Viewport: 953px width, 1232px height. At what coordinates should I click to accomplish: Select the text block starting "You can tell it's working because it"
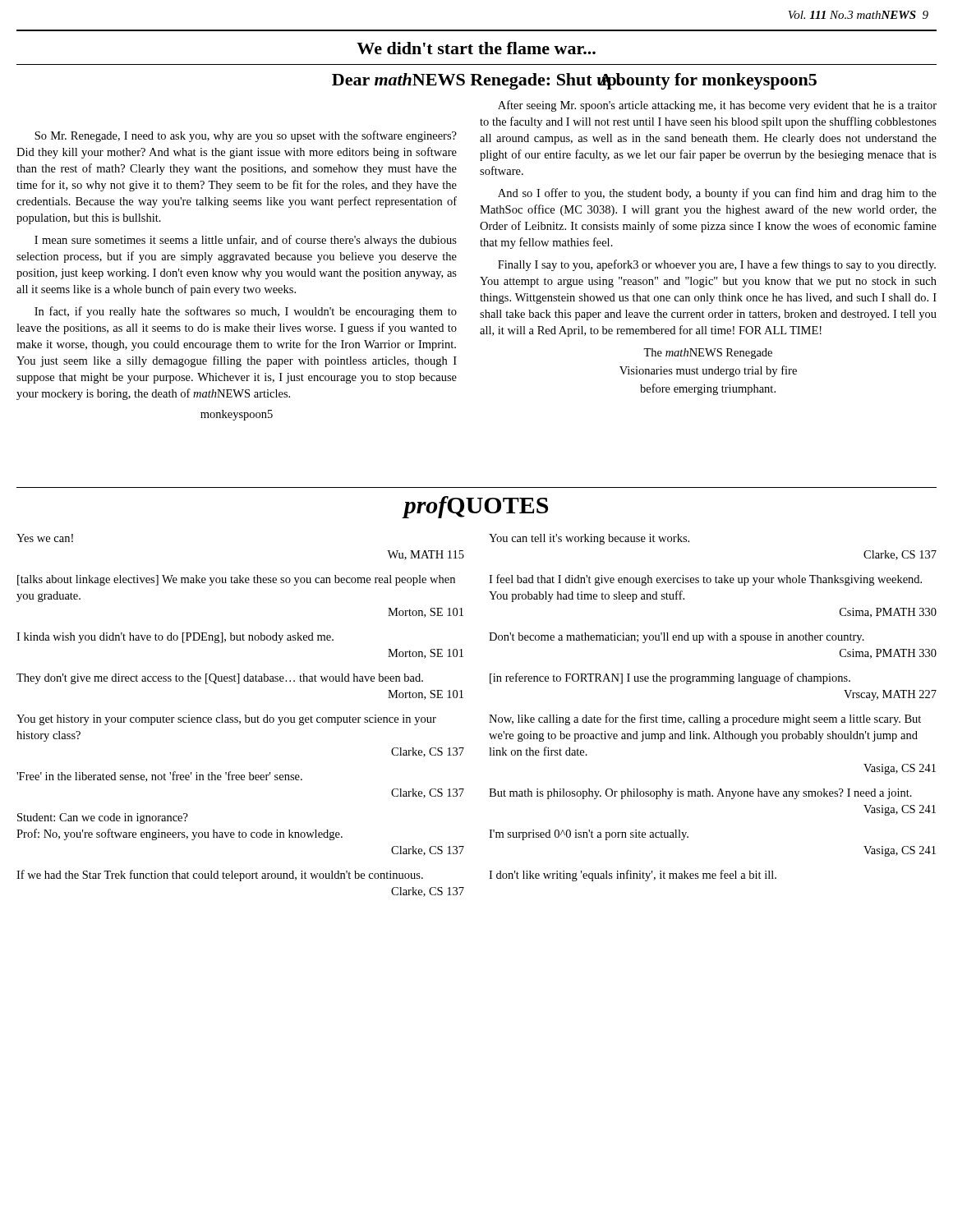(589, 539)
